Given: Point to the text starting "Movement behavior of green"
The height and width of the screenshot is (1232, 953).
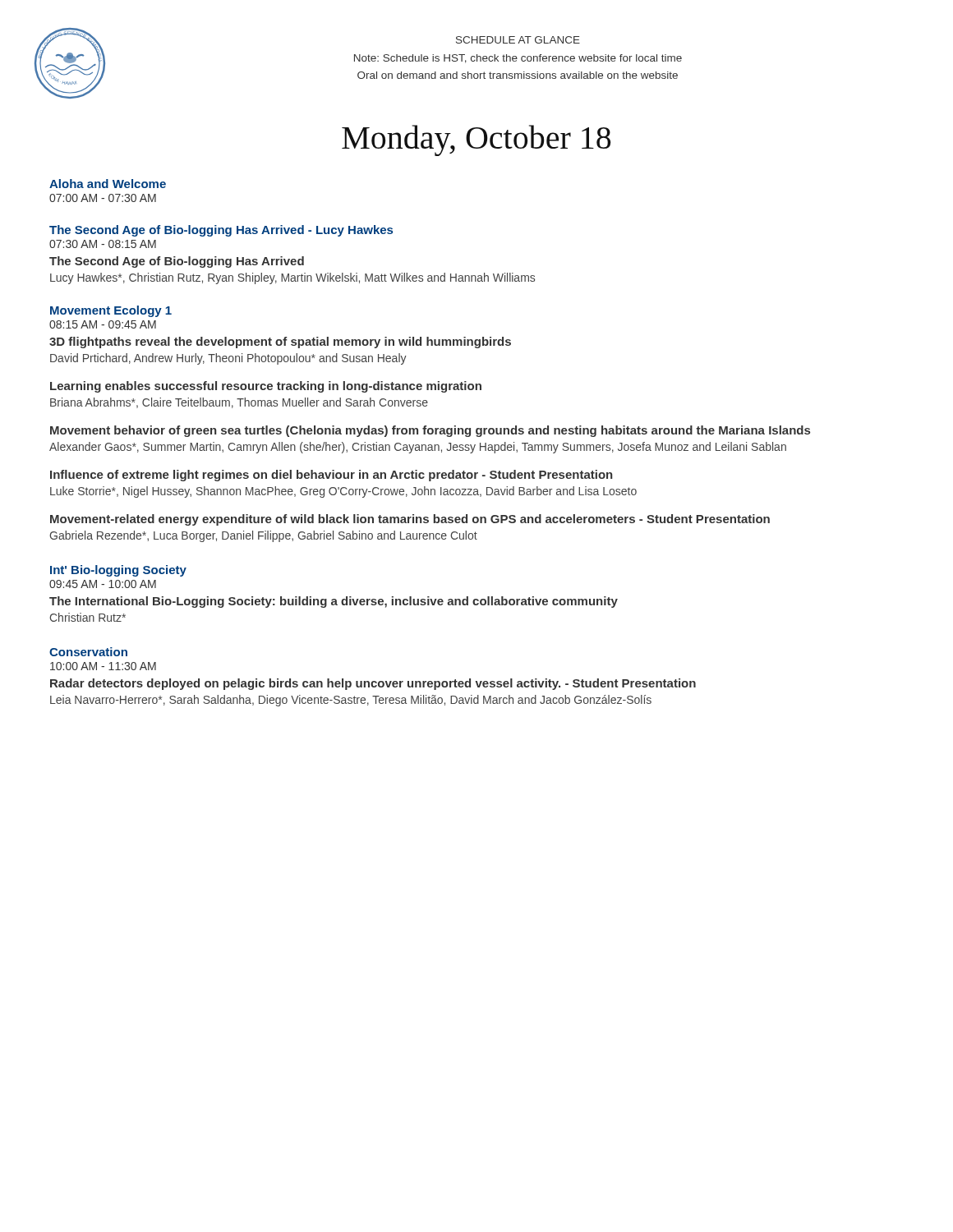Looking at the screenshot, I should point(430,430).
